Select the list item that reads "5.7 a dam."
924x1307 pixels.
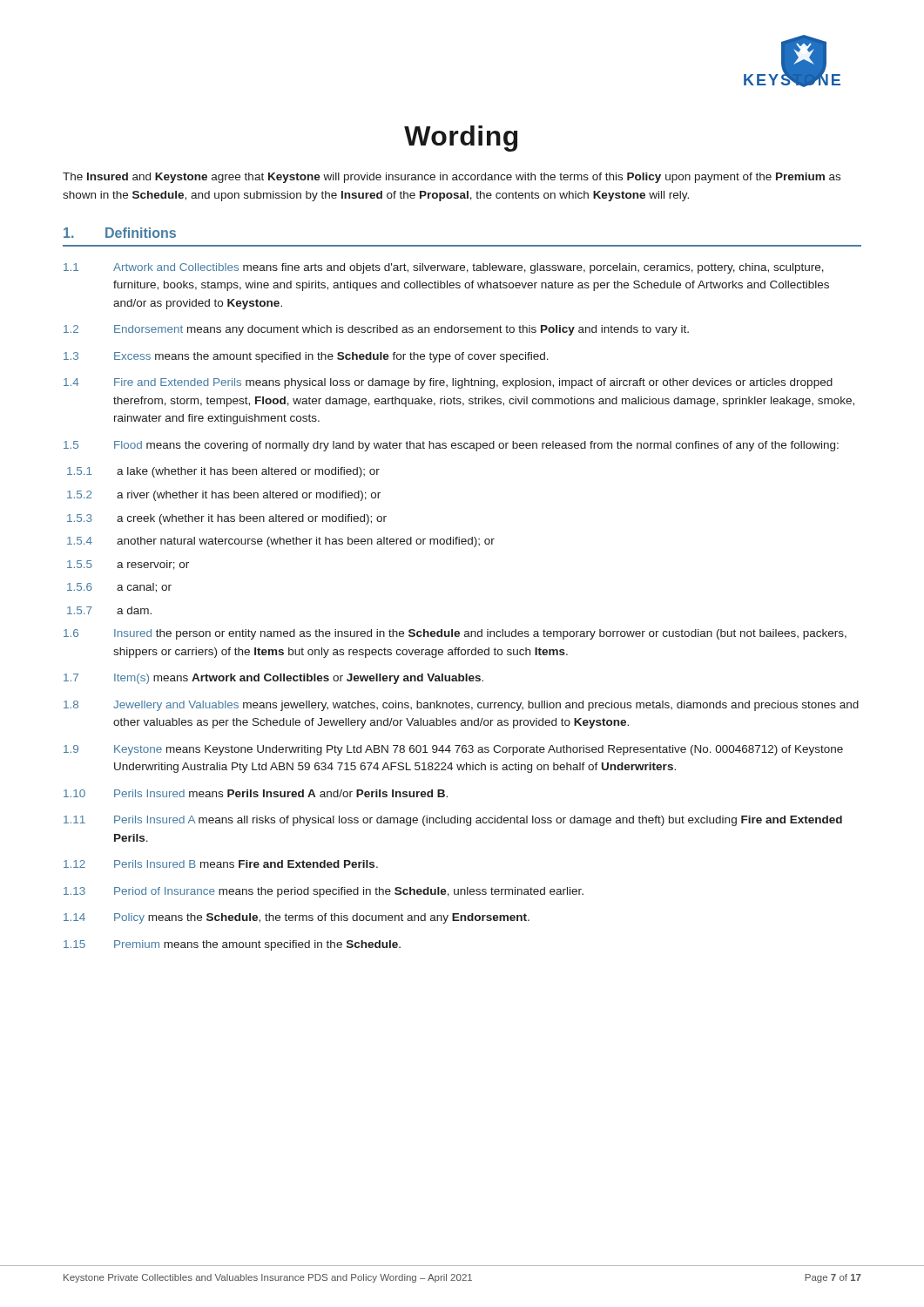coord(79,609)
